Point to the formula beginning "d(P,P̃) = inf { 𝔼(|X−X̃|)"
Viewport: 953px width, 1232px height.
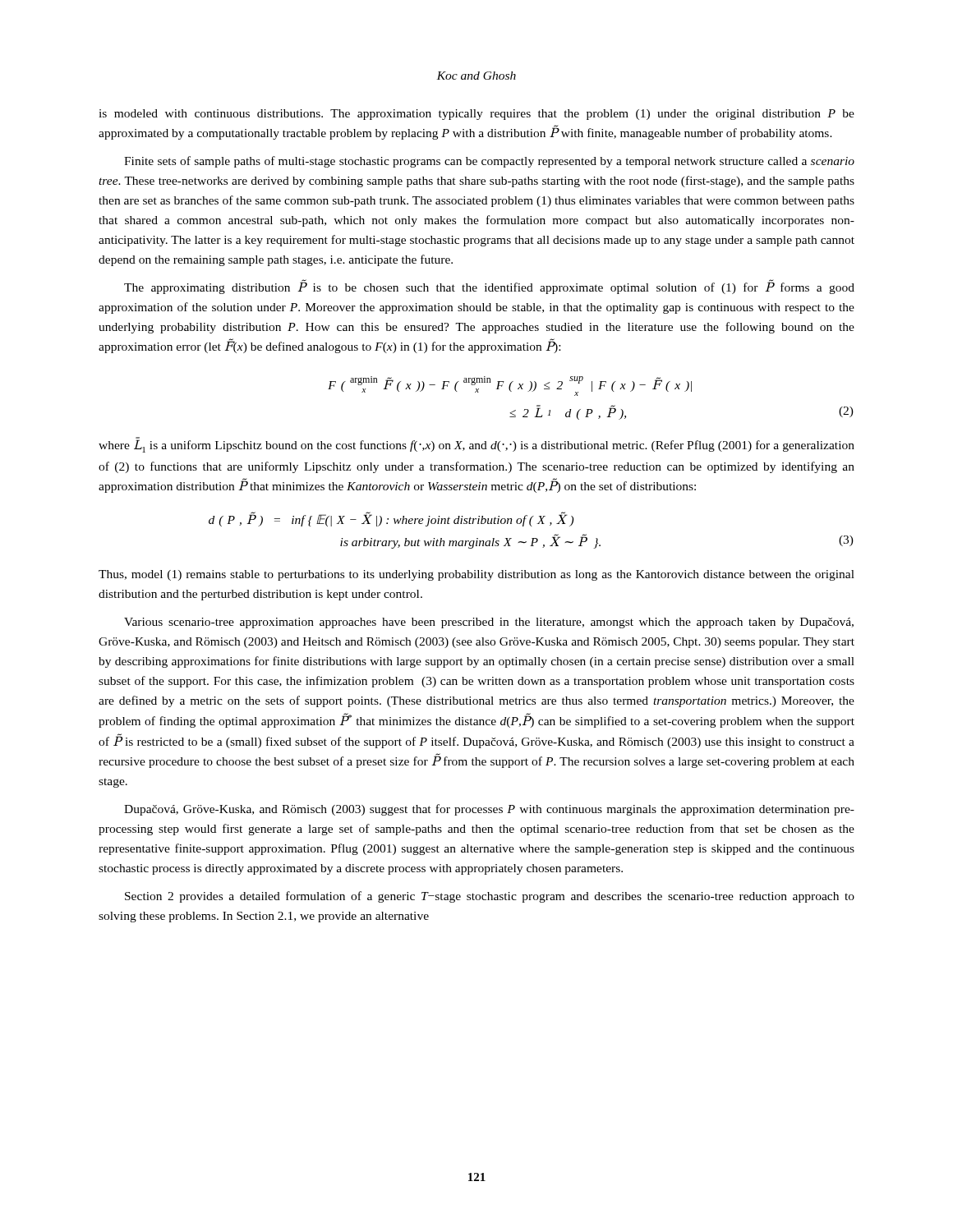pos(476,531)
